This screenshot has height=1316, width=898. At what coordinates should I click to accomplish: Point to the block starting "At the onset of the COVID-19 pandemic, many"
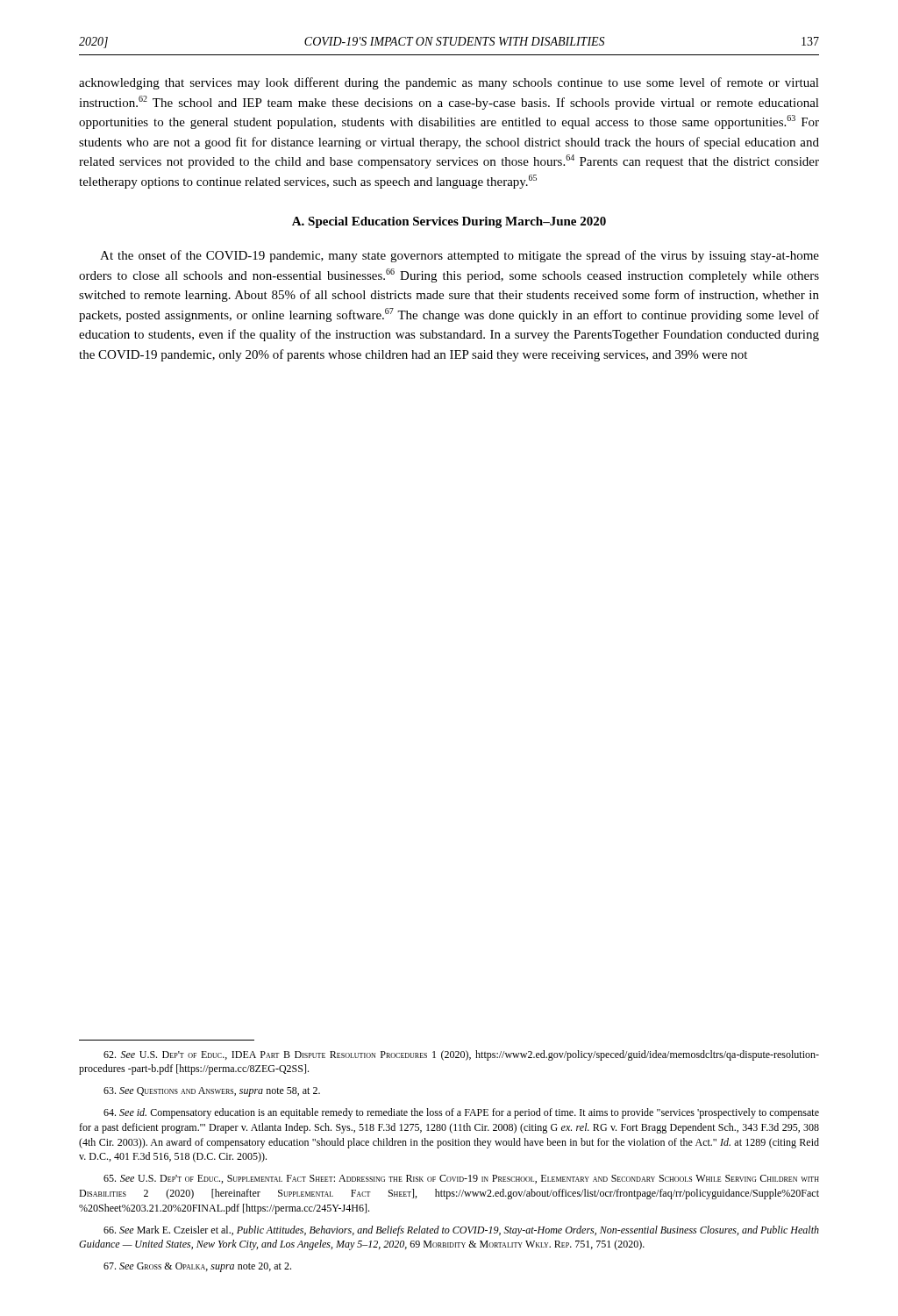(449, 305)
